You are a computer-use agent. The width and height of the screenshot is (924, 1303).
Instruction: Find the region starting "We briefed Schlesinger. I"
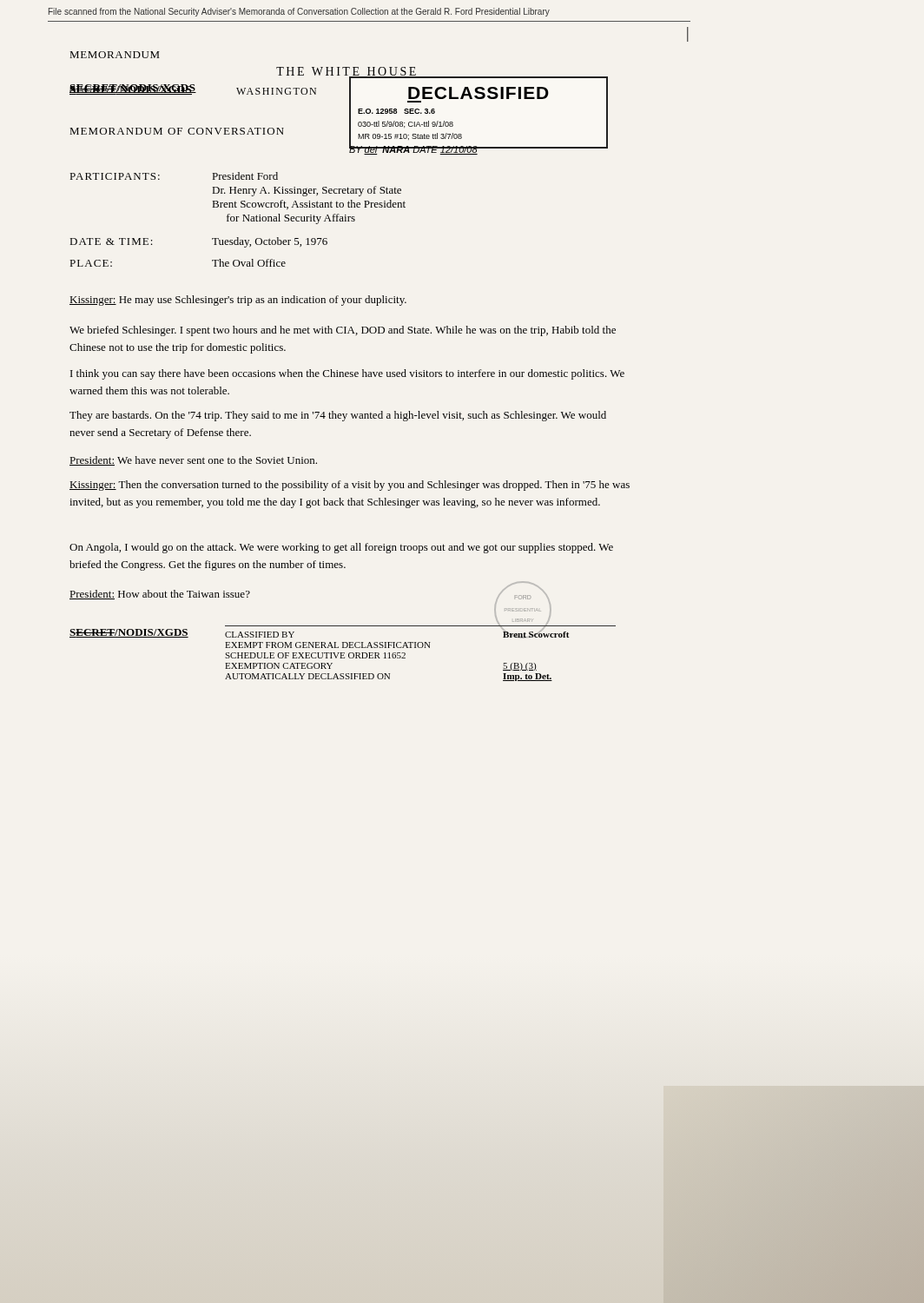point(343,338)
